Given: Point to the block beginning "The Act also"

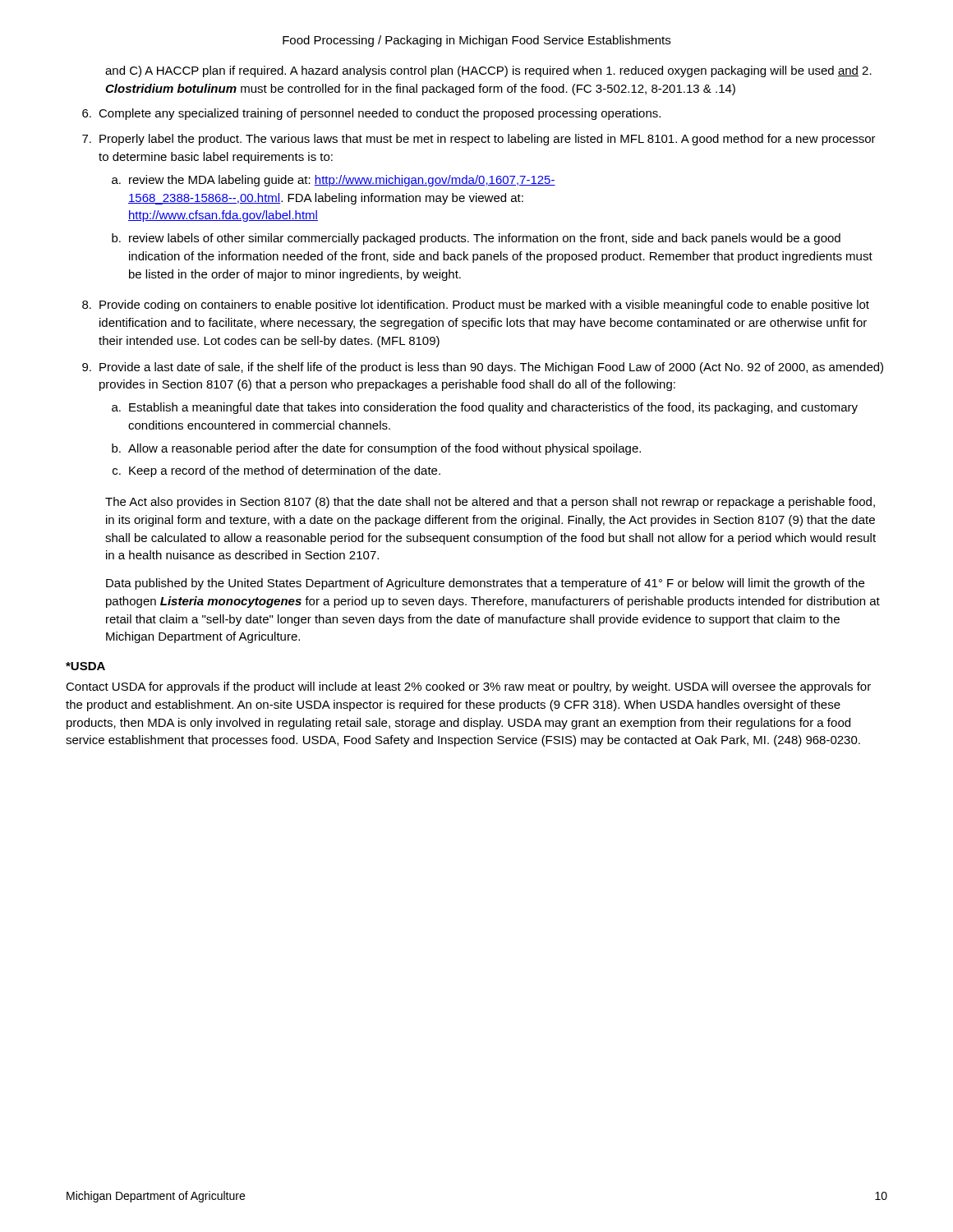Looking at the screenshot, I should (490, 528).
